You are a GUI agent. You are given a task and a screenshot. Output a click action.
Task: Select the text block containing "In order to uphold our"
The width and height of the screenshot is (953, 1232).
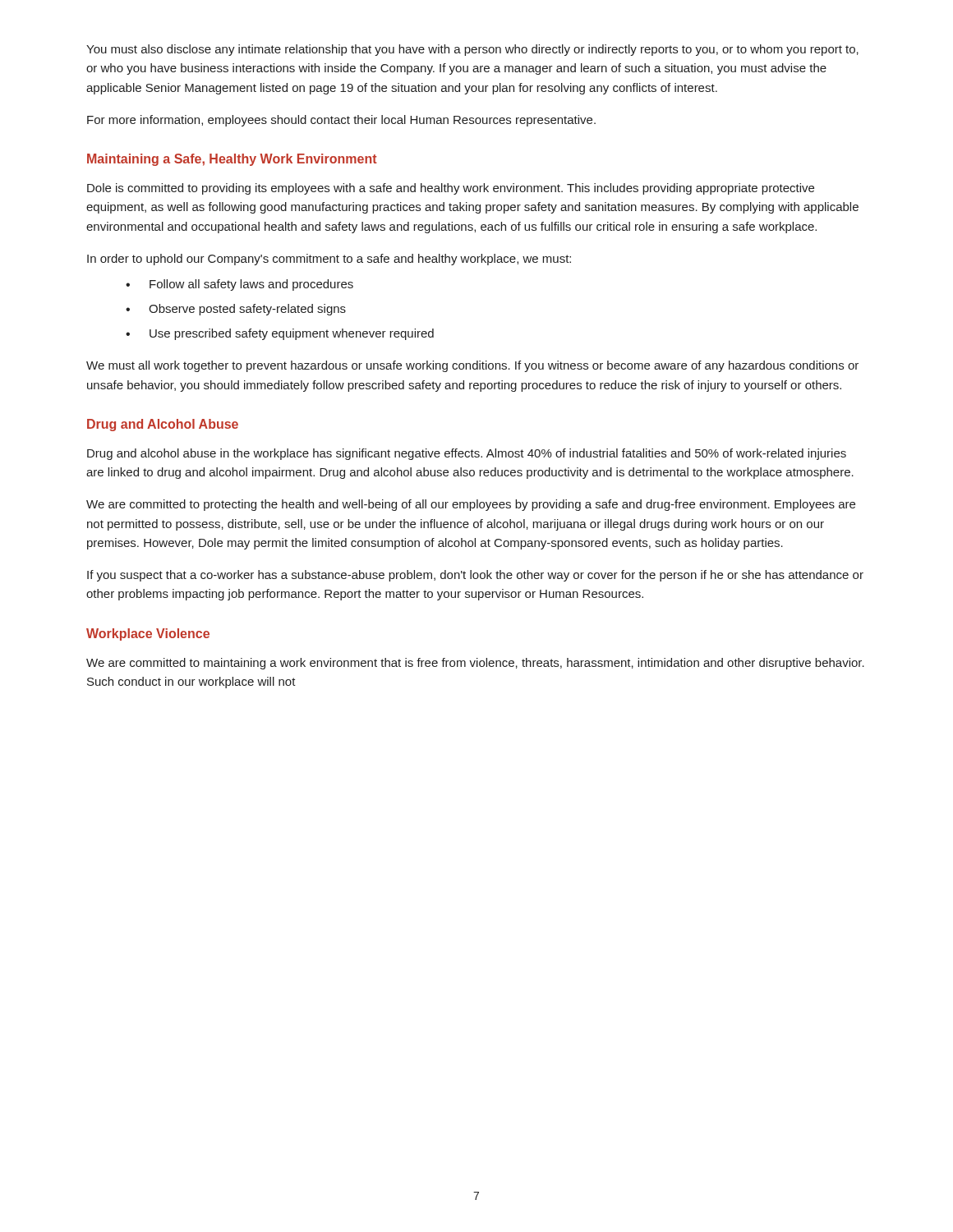pos(329,258)
